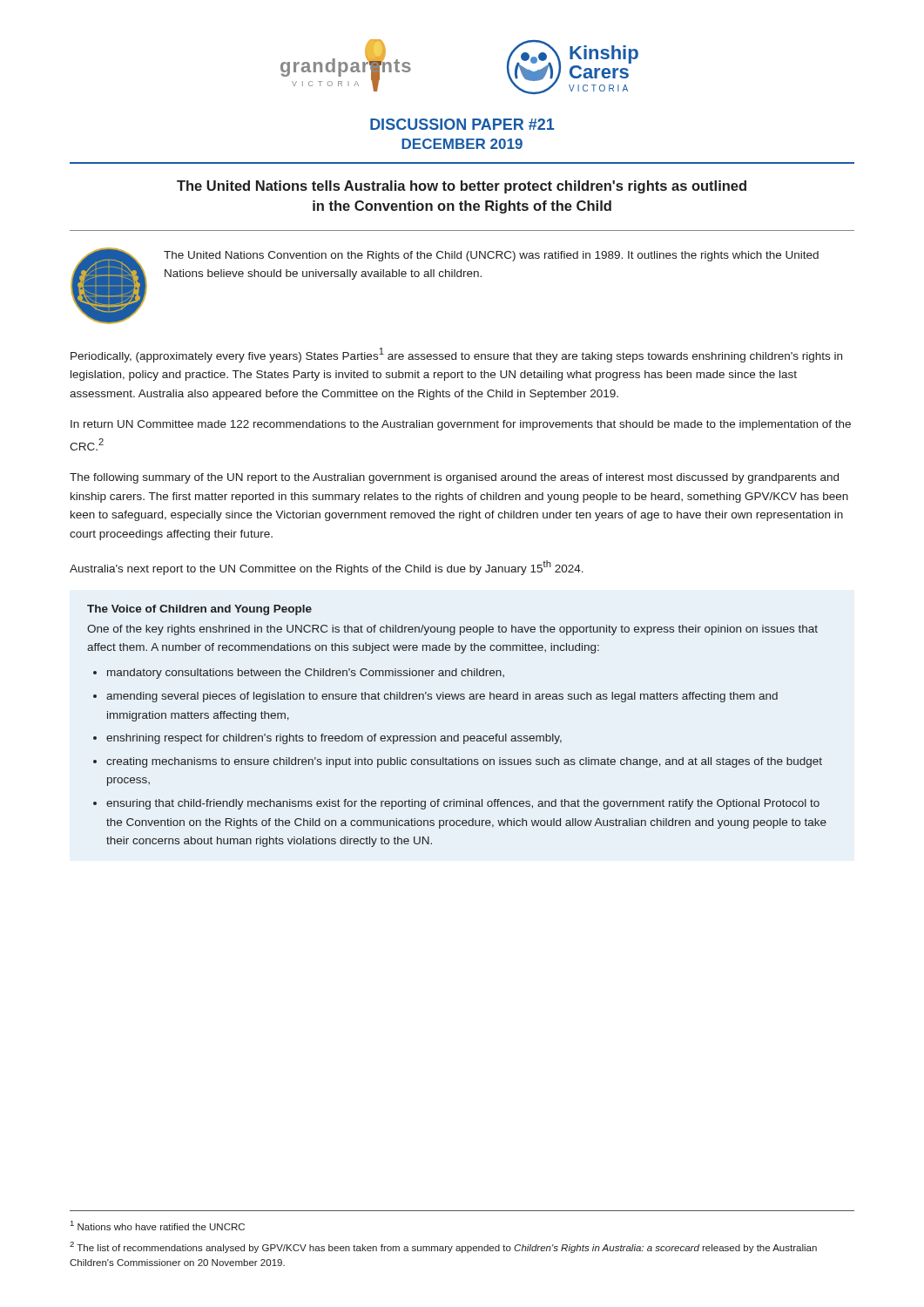924x1307 pixels.
Task: Where is the passage that starts "enshrining respect for children's rights to"?
Action: pyautogui.click(x=334, y=738)
